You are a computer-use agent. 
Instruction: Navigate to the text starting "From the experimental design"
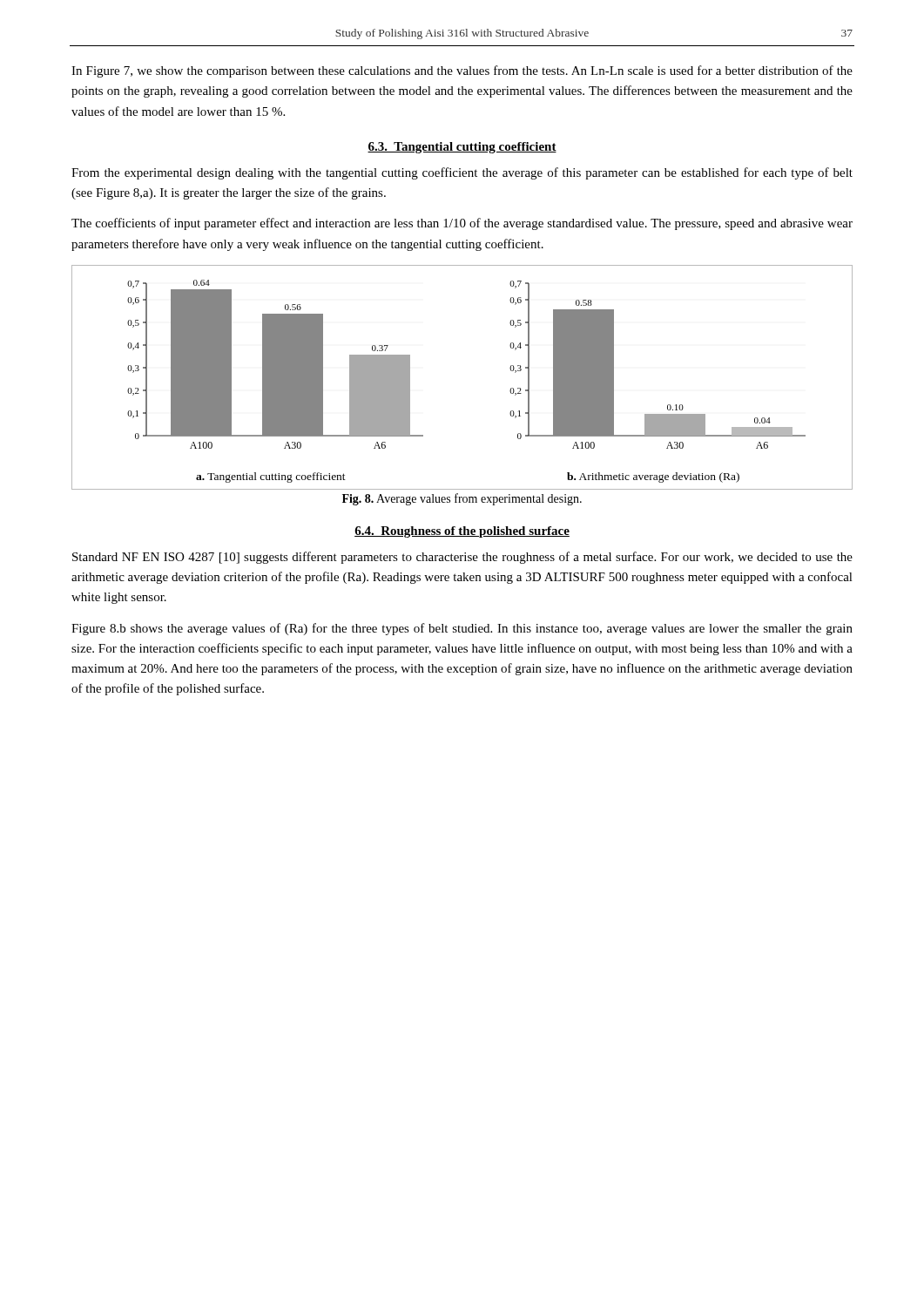point(462,182)
